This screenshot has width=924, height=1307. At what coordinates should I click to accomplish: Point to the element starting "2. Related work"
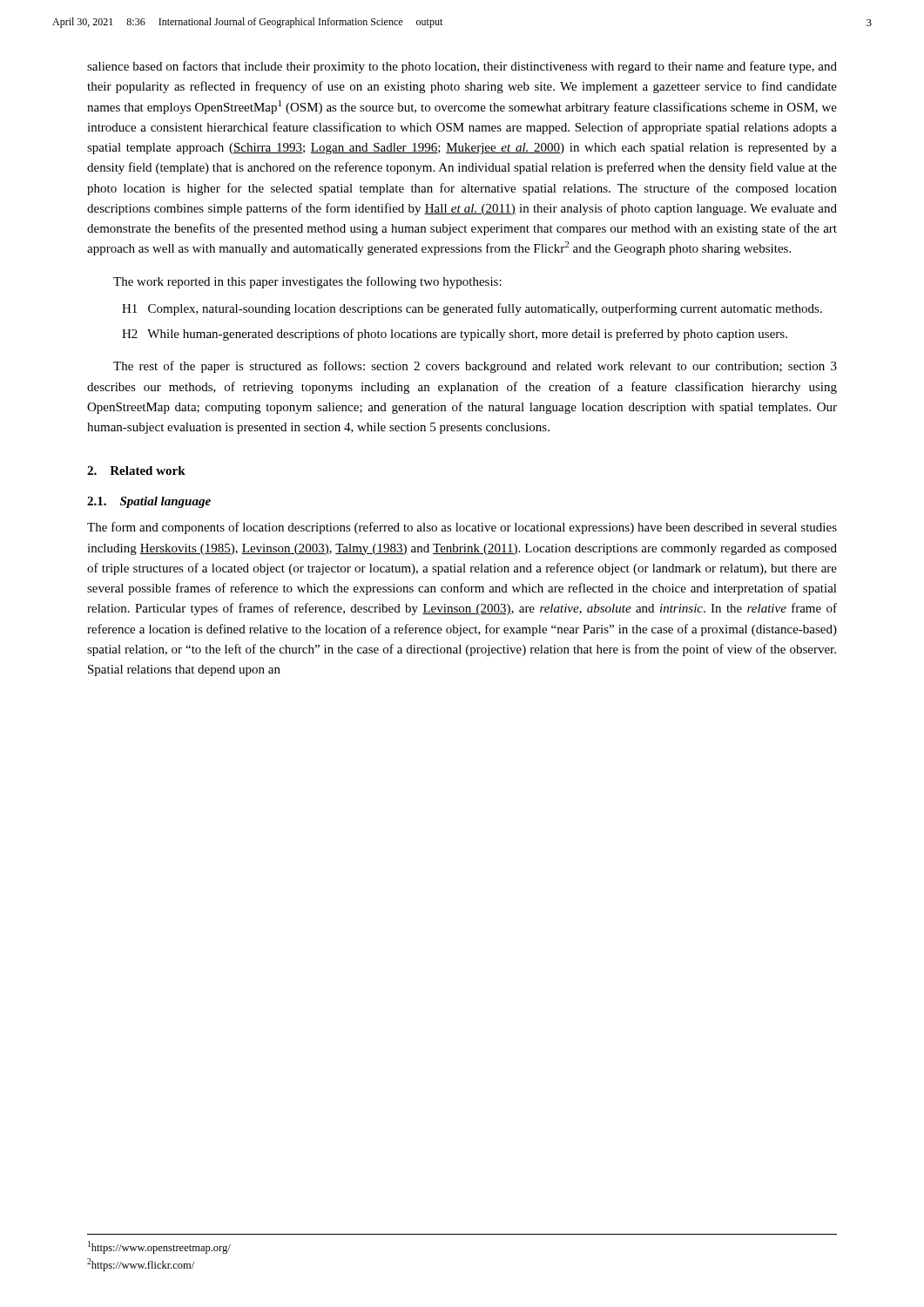pos(136,471)
